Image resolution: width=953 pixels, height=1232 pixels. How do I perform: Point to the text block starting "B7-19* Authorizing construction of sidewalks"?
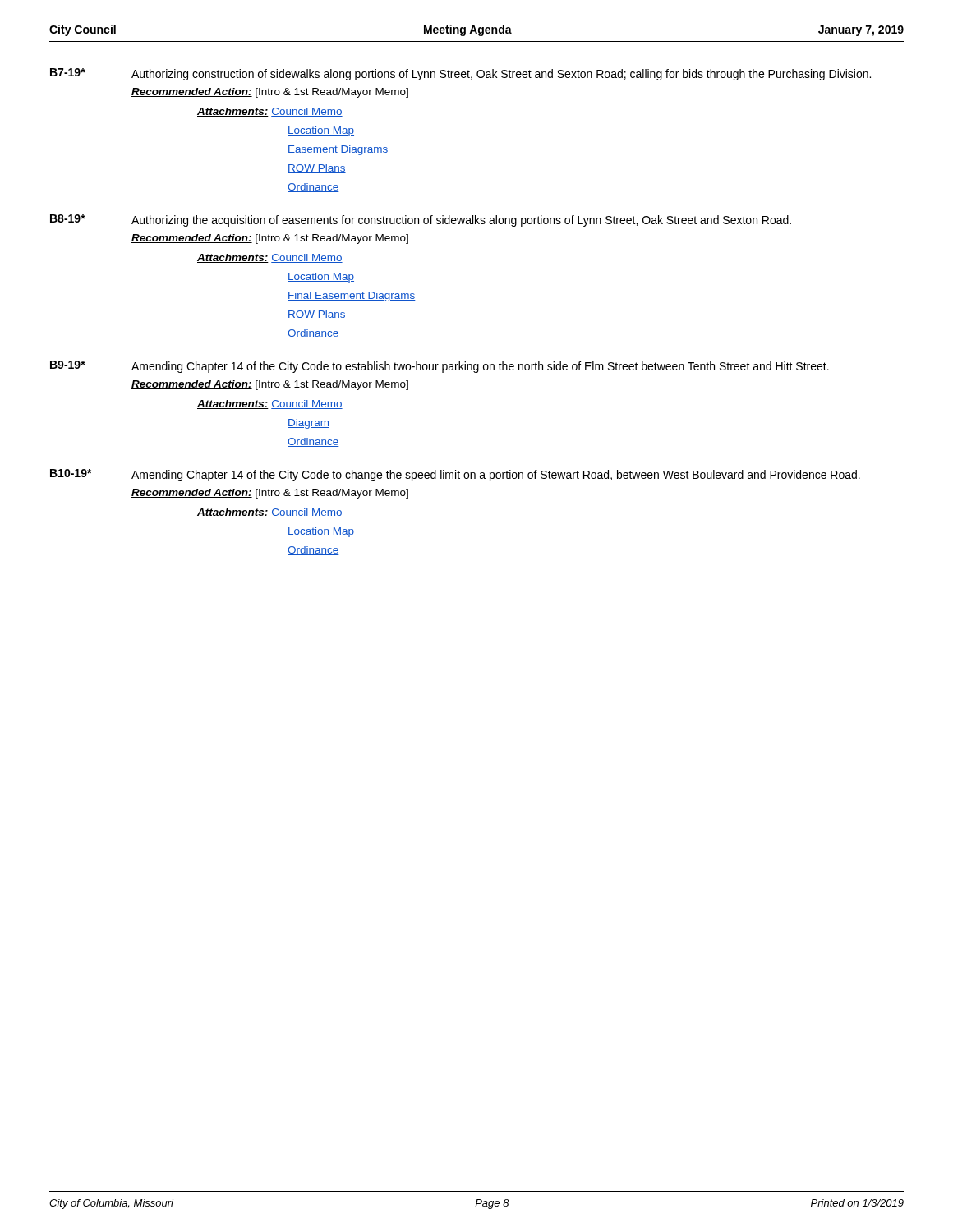click(x=460, y=74)
